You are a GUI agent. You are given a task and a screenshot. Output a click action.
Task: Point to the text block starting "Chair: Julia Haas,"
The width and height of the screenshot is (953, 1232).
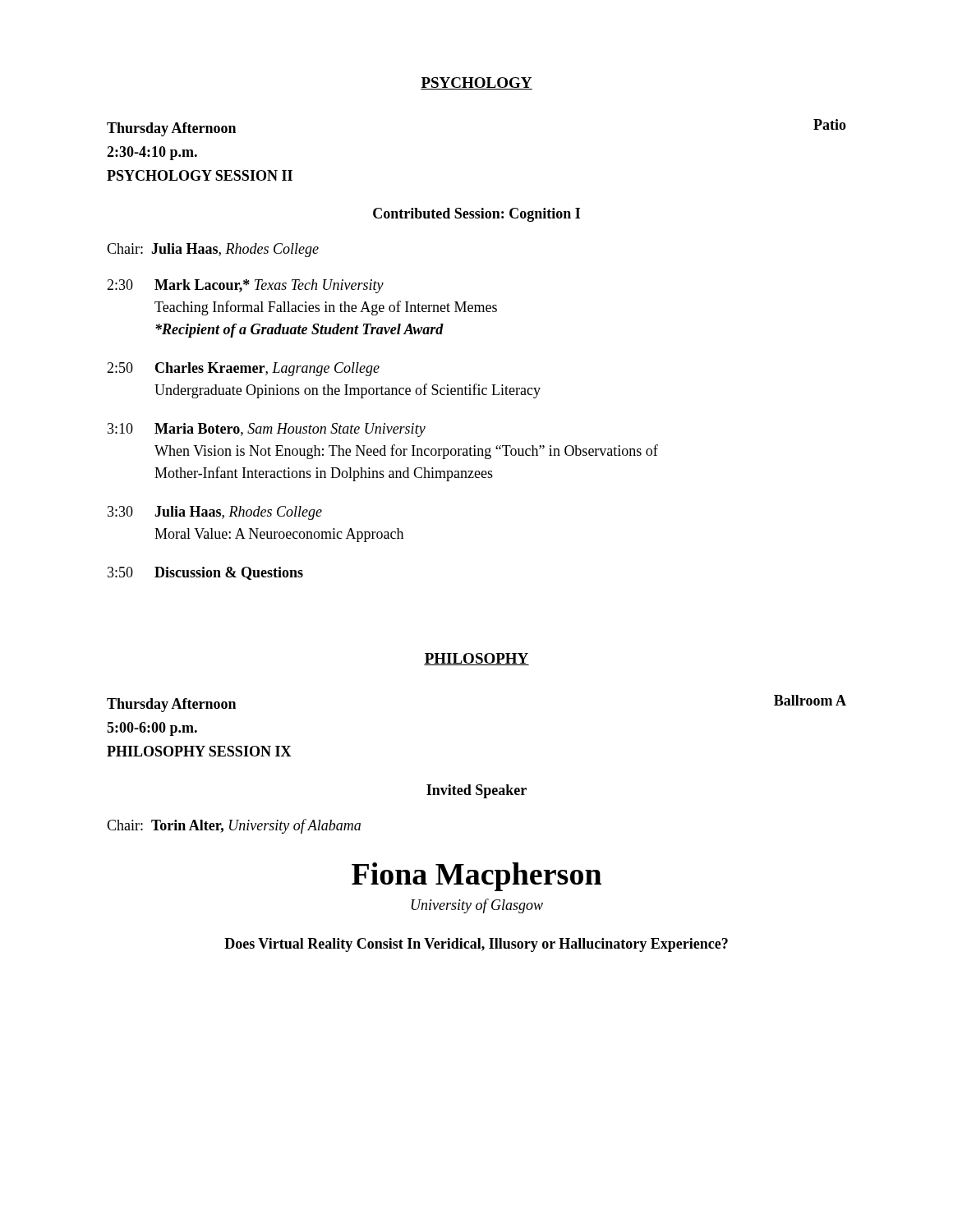(213, 249)
